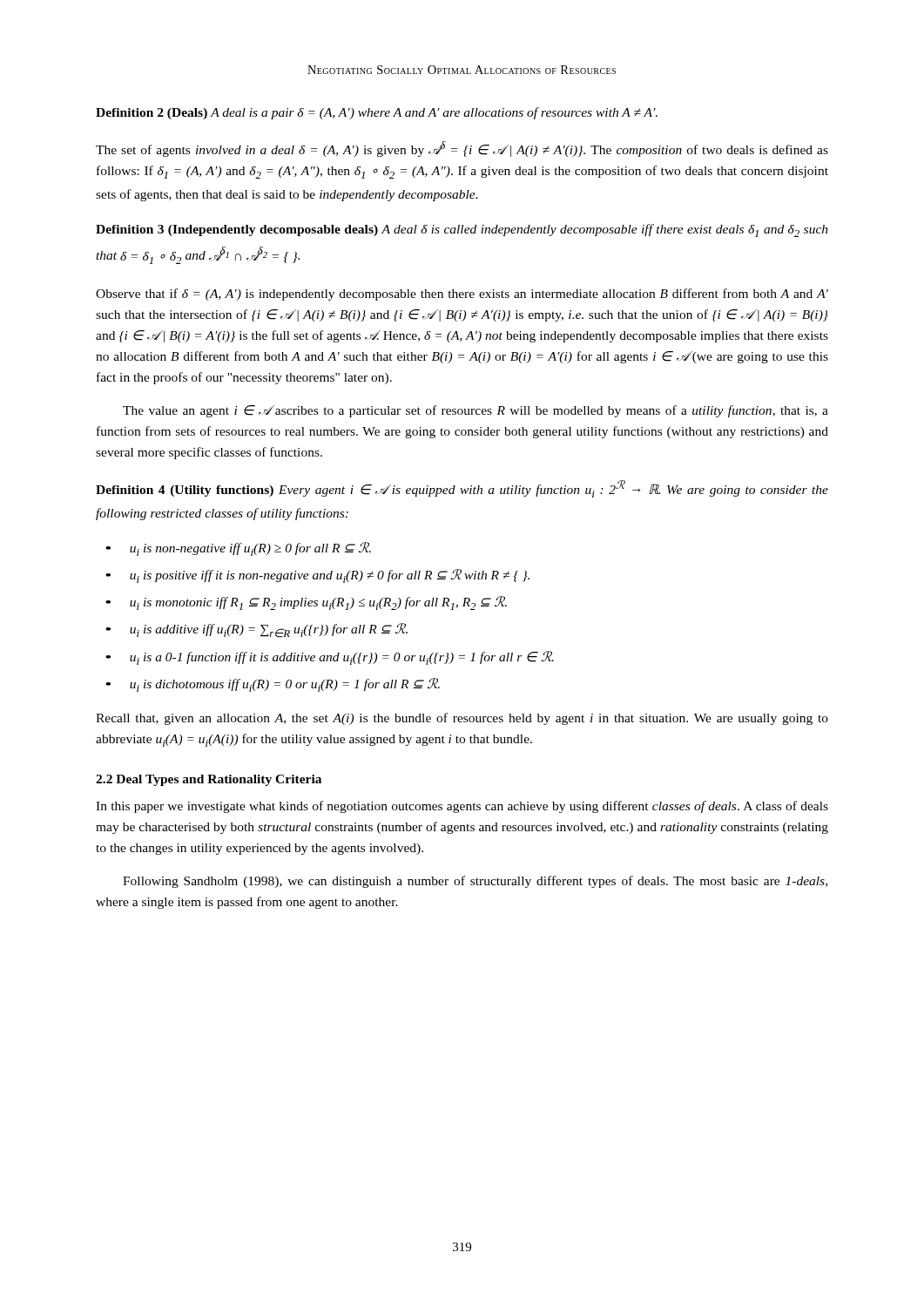Find the block on this page that starts "Definition 2 (Deals) A deal is a pair"
Viewport: 924px width, 1307px height.
[377, 112]
